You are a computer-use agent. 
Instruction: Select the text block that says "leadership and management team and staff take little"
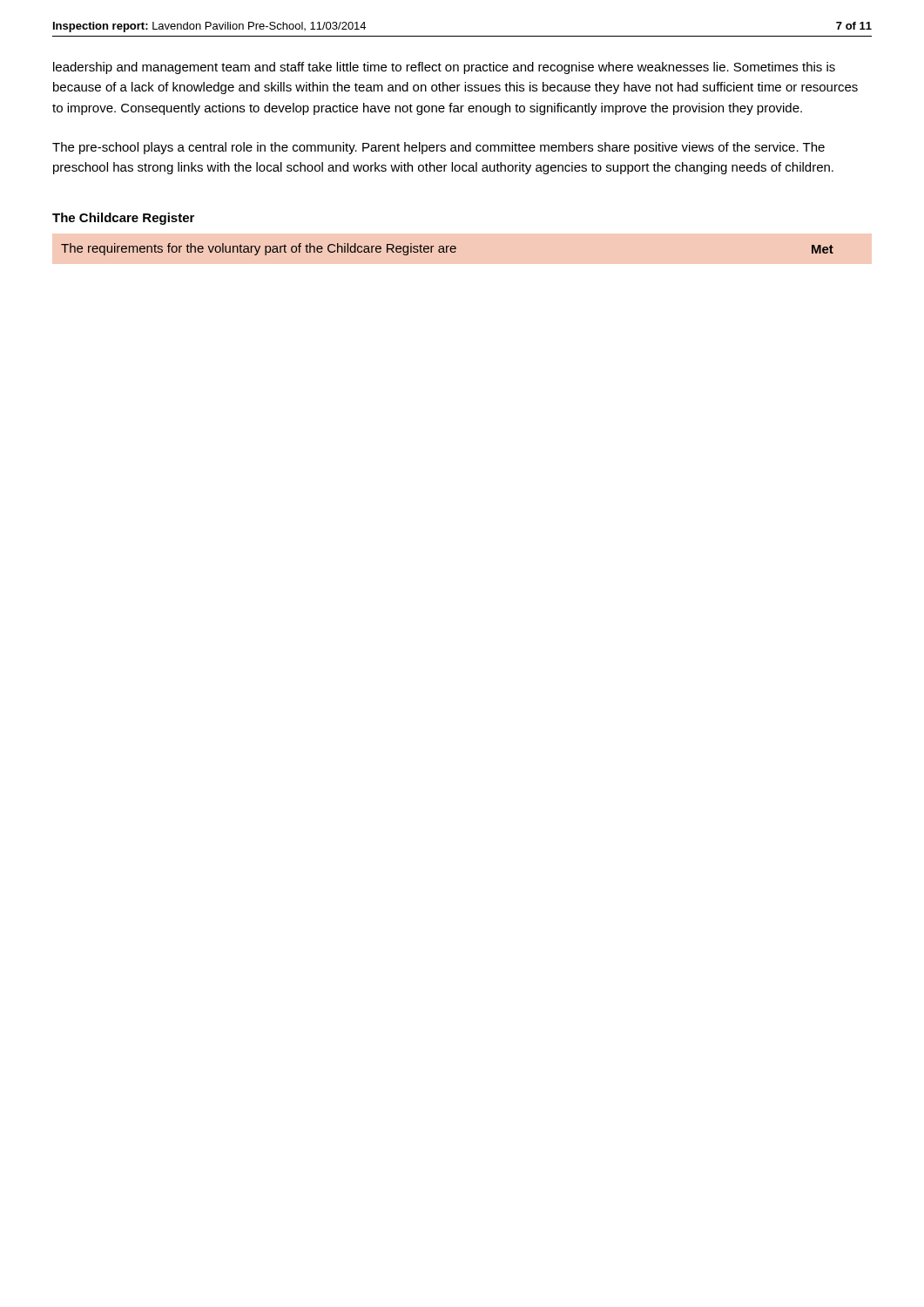455,87
